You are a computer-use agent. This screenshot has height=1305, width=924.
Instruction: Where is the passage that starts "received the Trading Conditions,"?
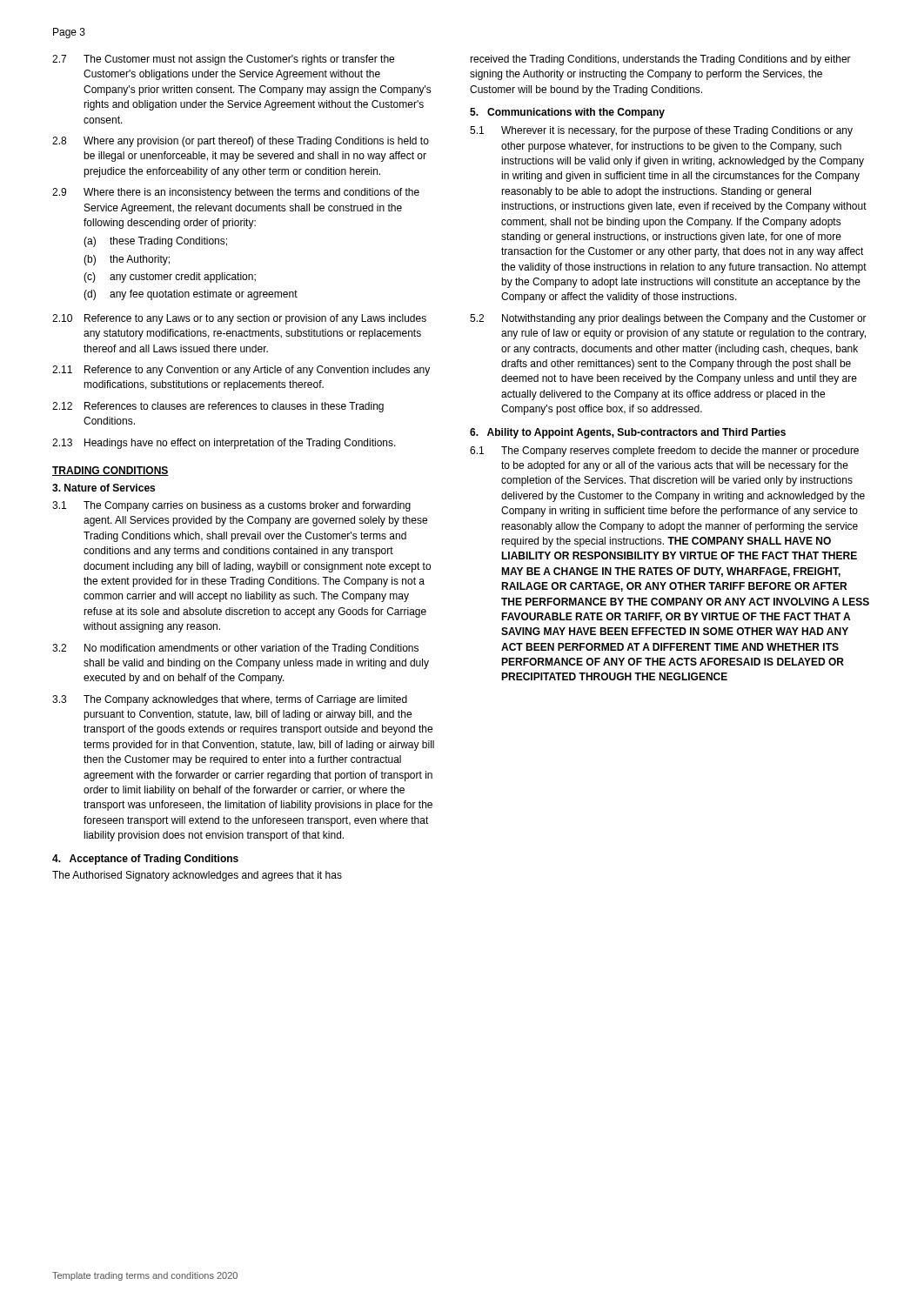(660, 74)
